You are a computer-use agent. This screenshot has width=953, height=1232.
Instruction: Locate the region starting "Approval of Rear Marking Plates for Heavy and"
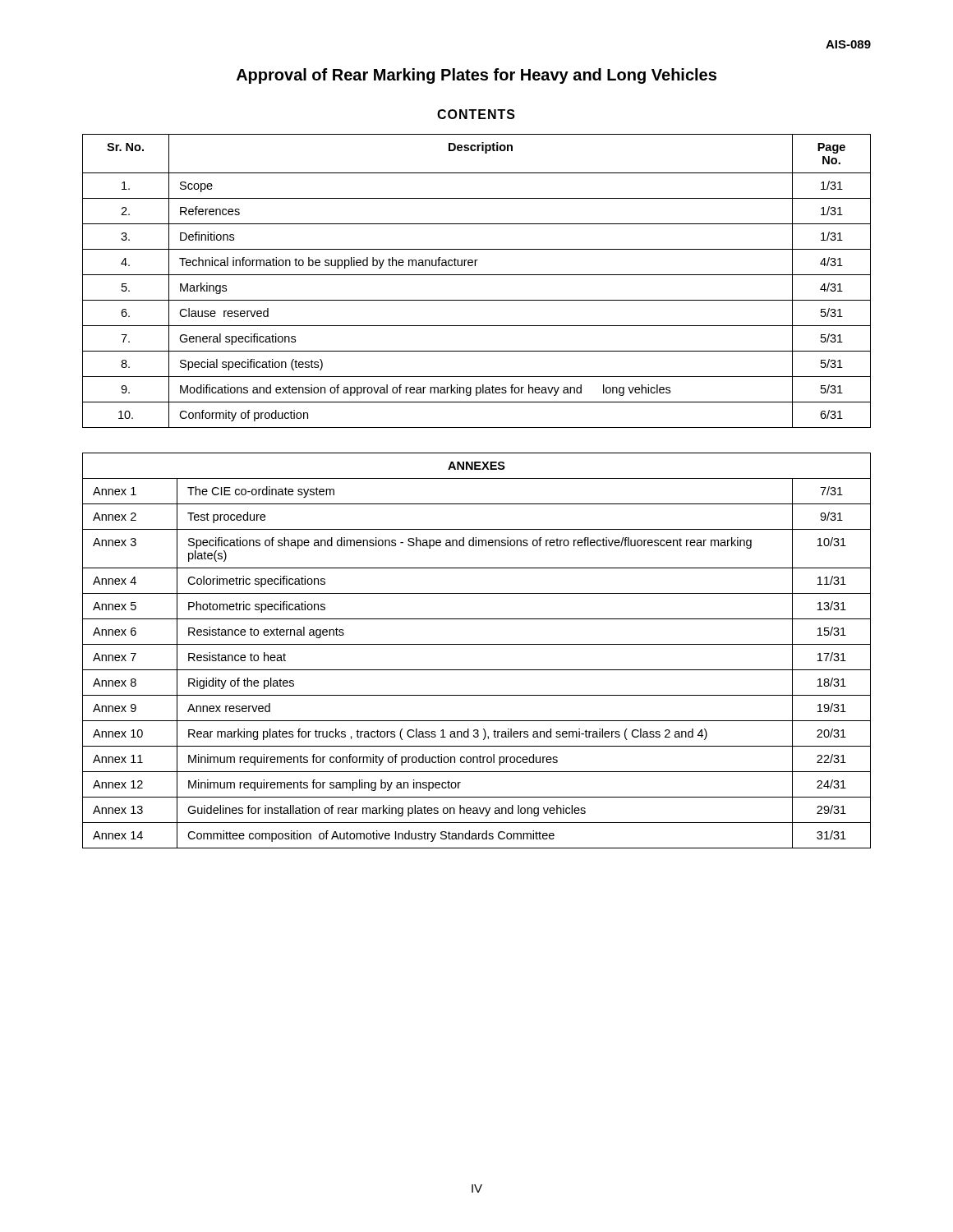(x=476, y=75)
